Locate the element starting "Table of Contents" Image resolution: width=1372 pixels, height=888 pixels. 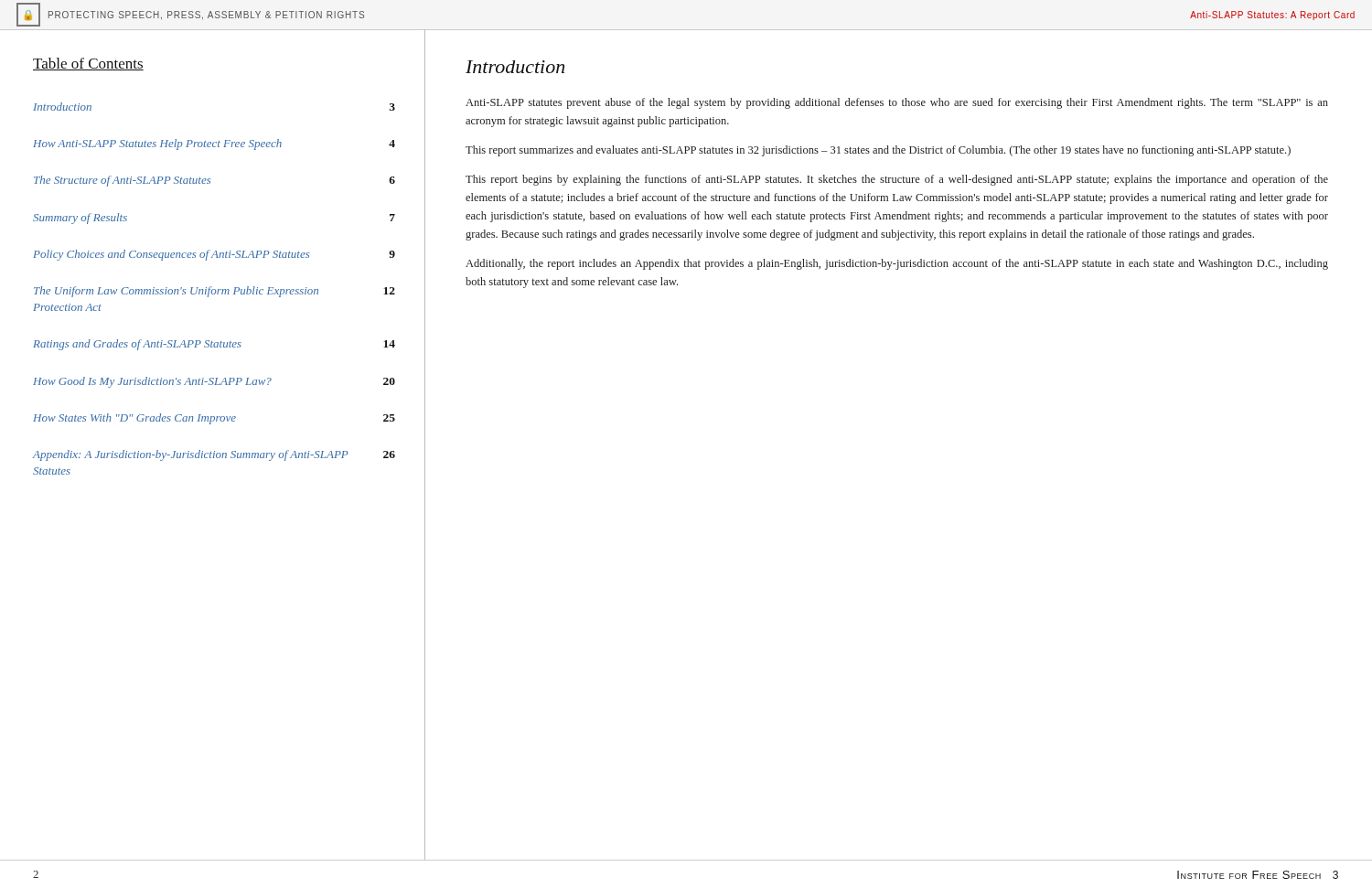point(88,64)
